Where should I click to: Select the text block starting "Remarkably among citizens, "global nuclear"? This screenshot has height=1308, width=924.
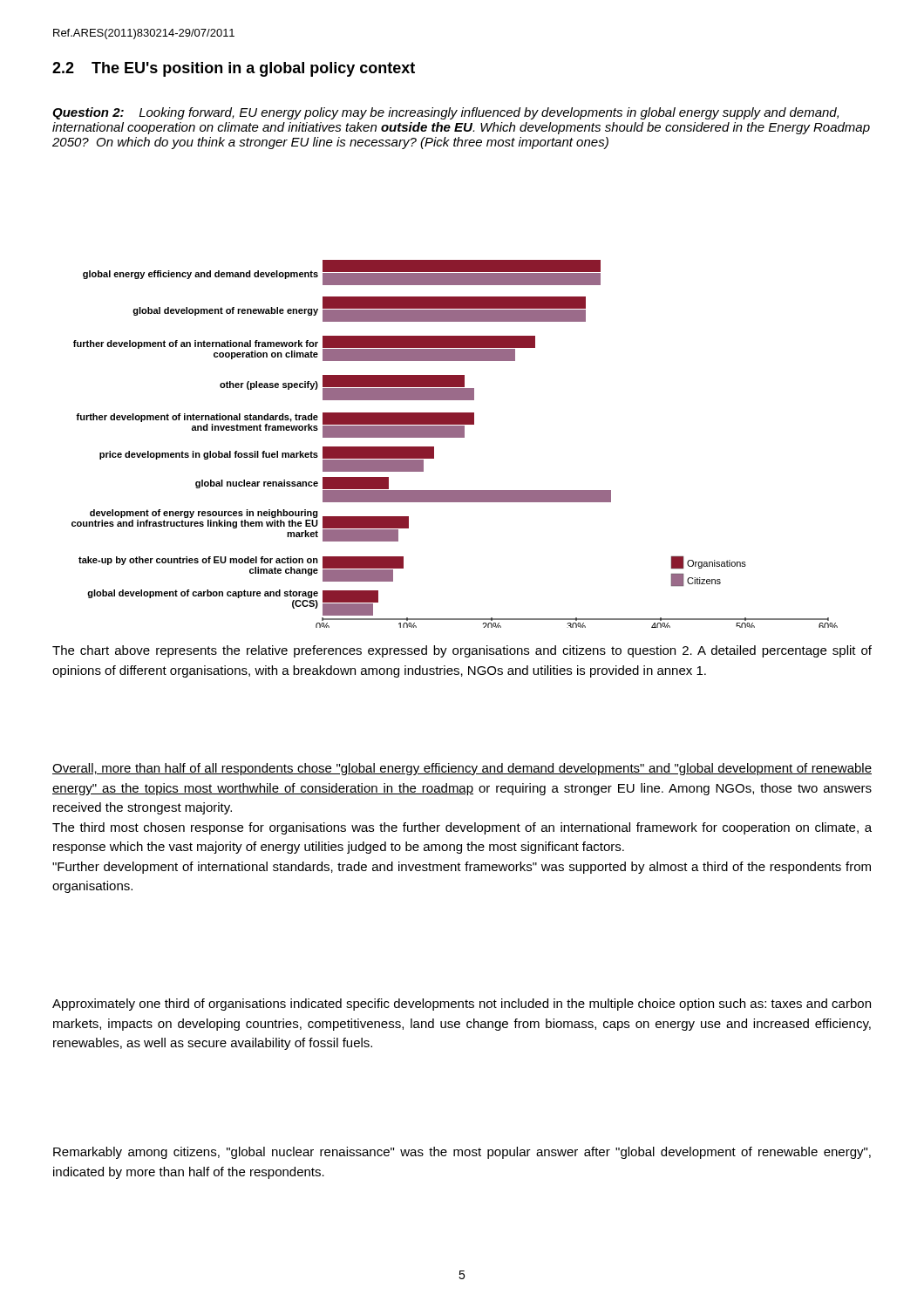[462, 1162]
